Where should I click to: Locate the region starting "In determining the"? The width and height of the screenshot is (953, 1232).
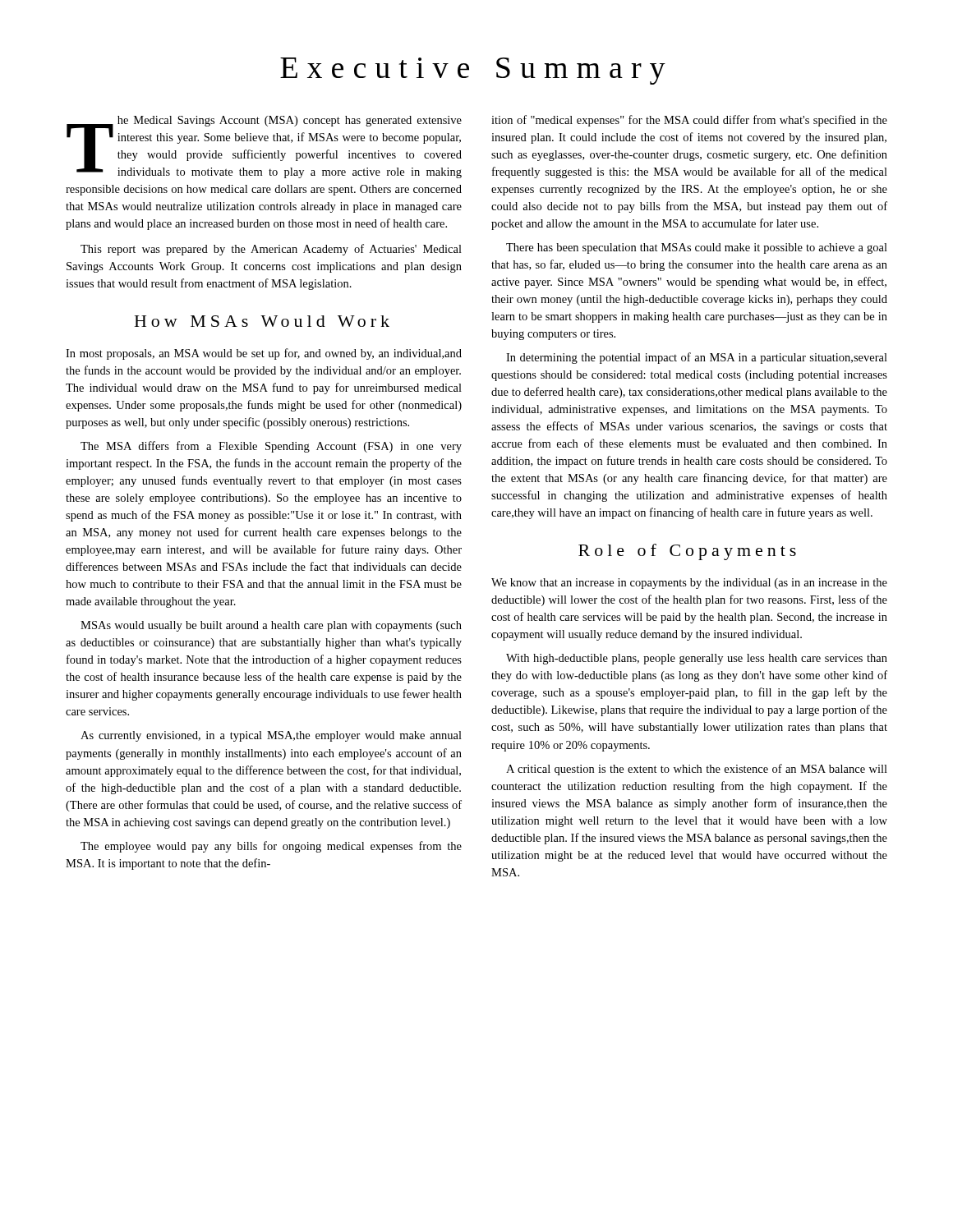[x=689, y=436]
